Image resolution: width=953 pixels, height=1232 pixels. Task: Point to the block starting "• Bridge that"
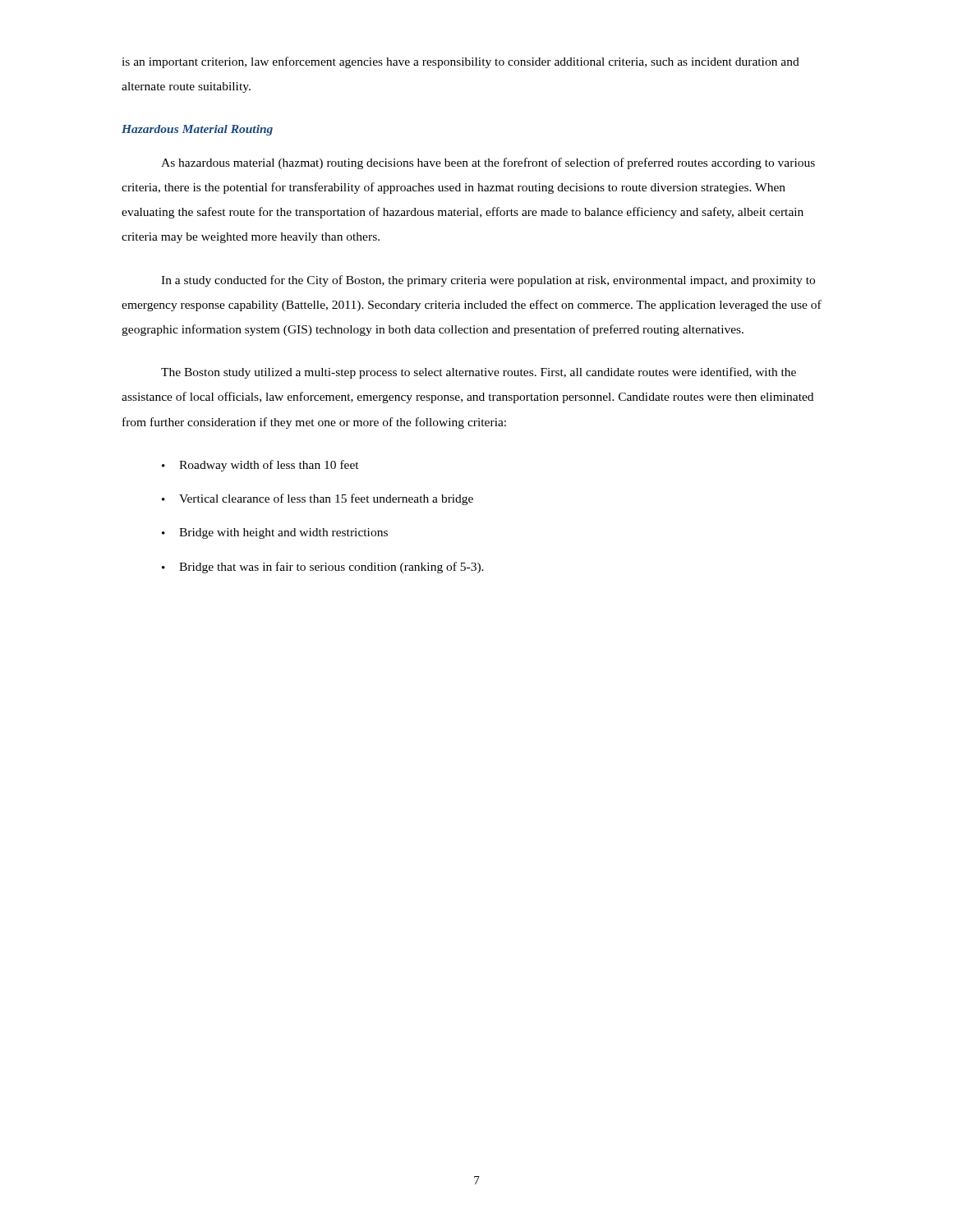323,568
